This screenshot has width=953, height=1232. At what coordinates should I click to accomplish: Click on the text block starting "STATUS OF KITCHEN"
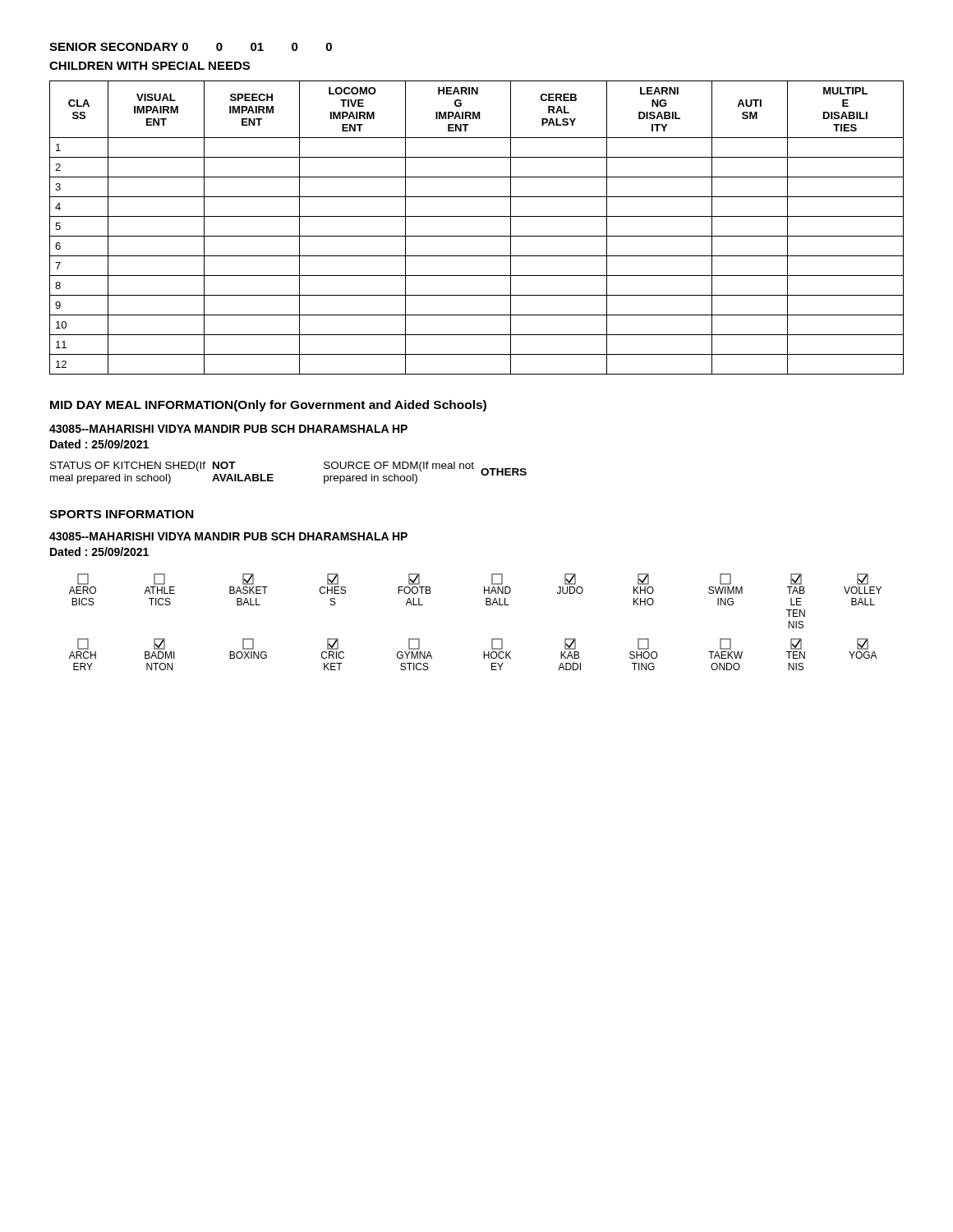161,476
